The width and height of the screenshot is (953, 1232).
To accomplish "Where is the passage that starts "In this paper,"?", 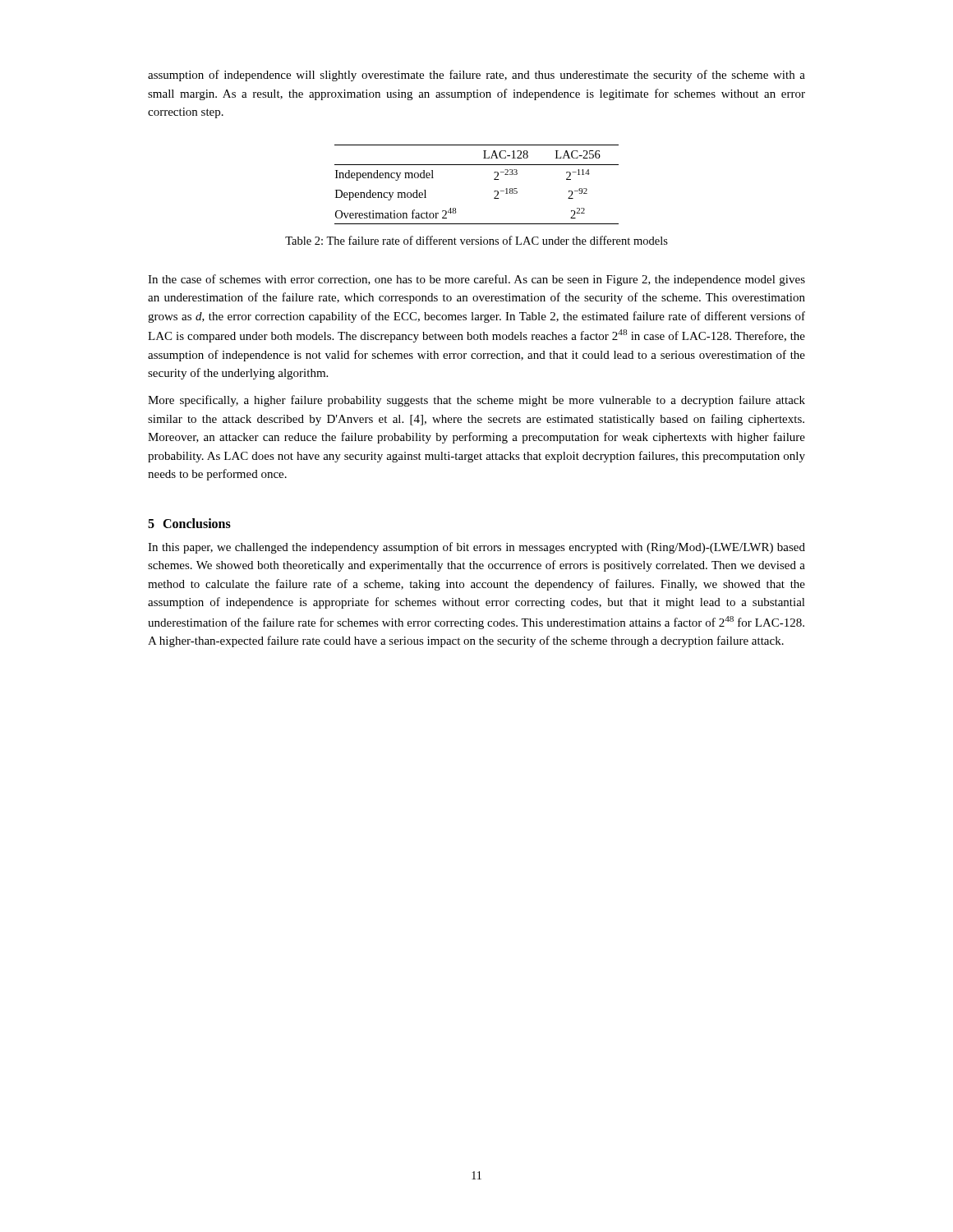I will click(476, 594).
